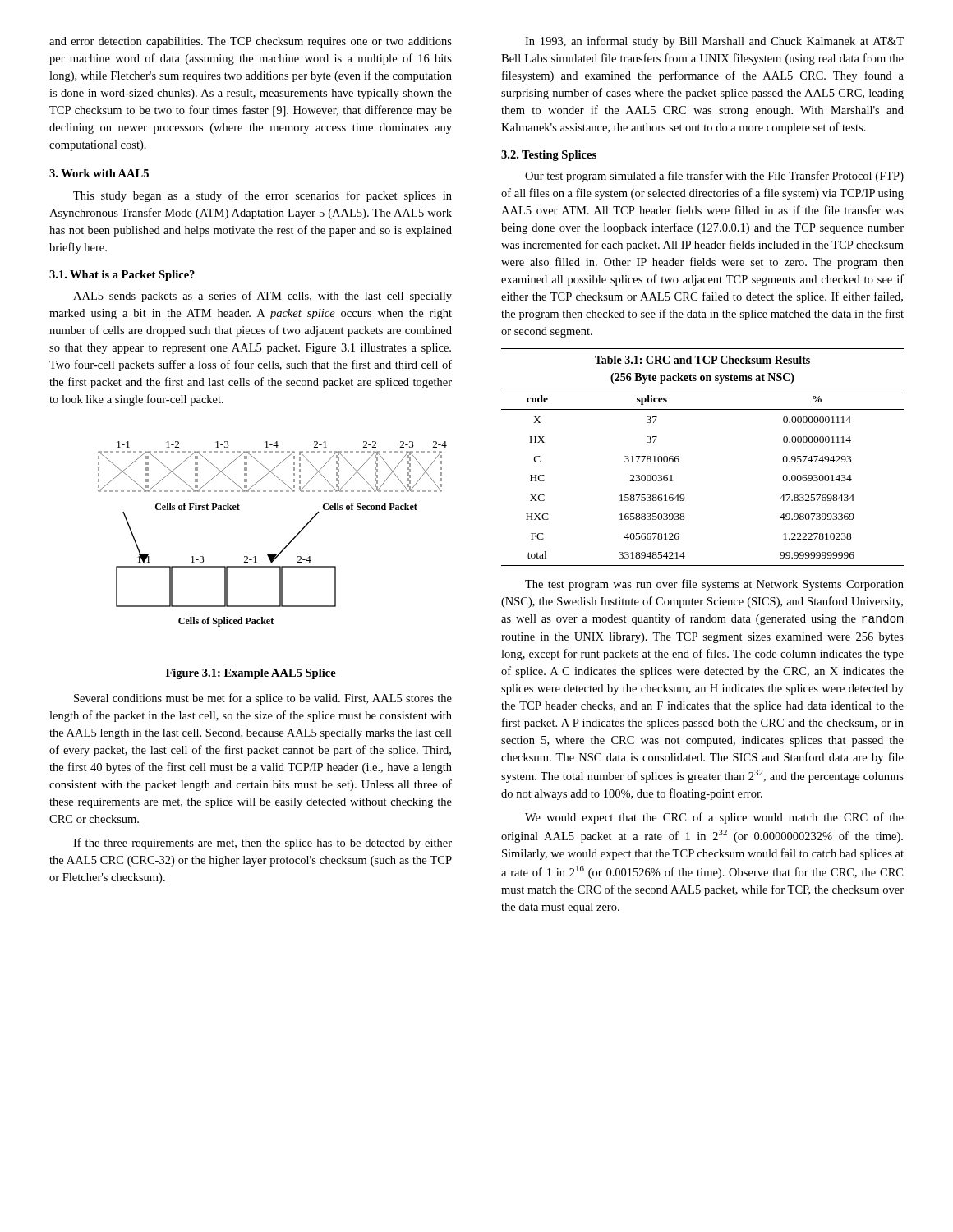Select a table
953x1232 pixels.
pyautogui.click(x=702, y=457)
